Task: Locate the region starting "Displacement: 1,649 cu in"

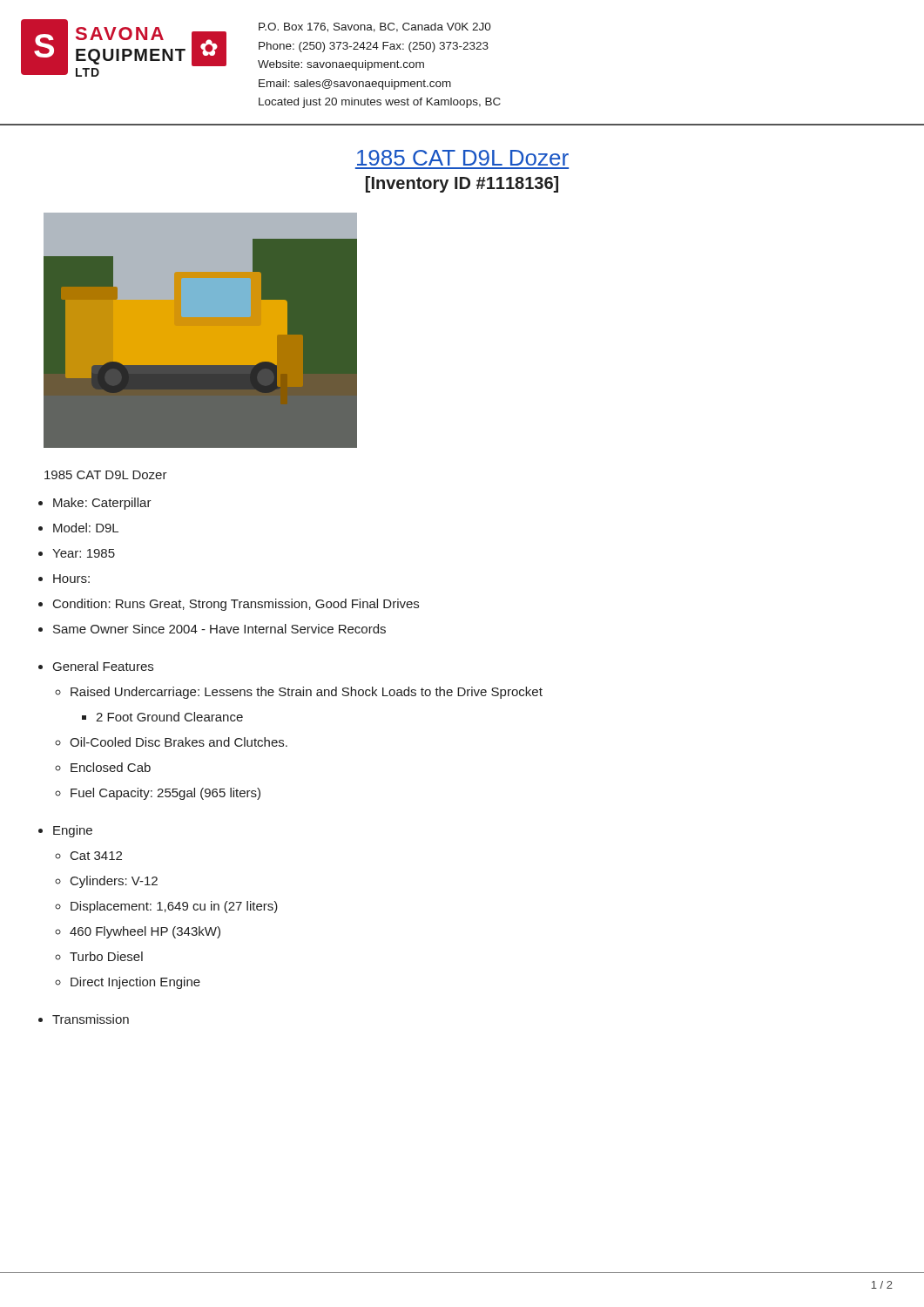Action: (x=174, y=906)
